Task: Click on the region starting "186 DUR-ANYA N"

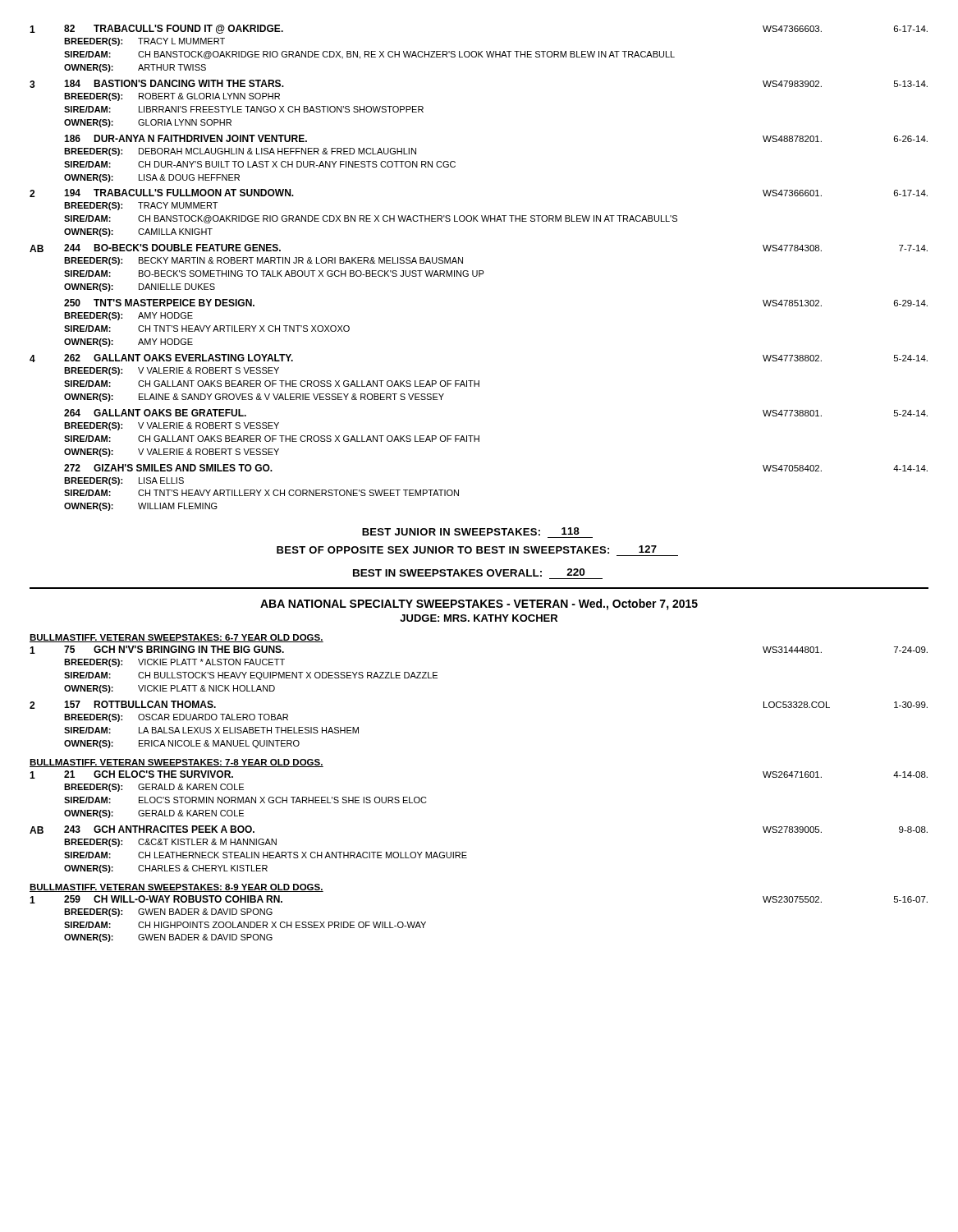Action: tap(72, 138)
